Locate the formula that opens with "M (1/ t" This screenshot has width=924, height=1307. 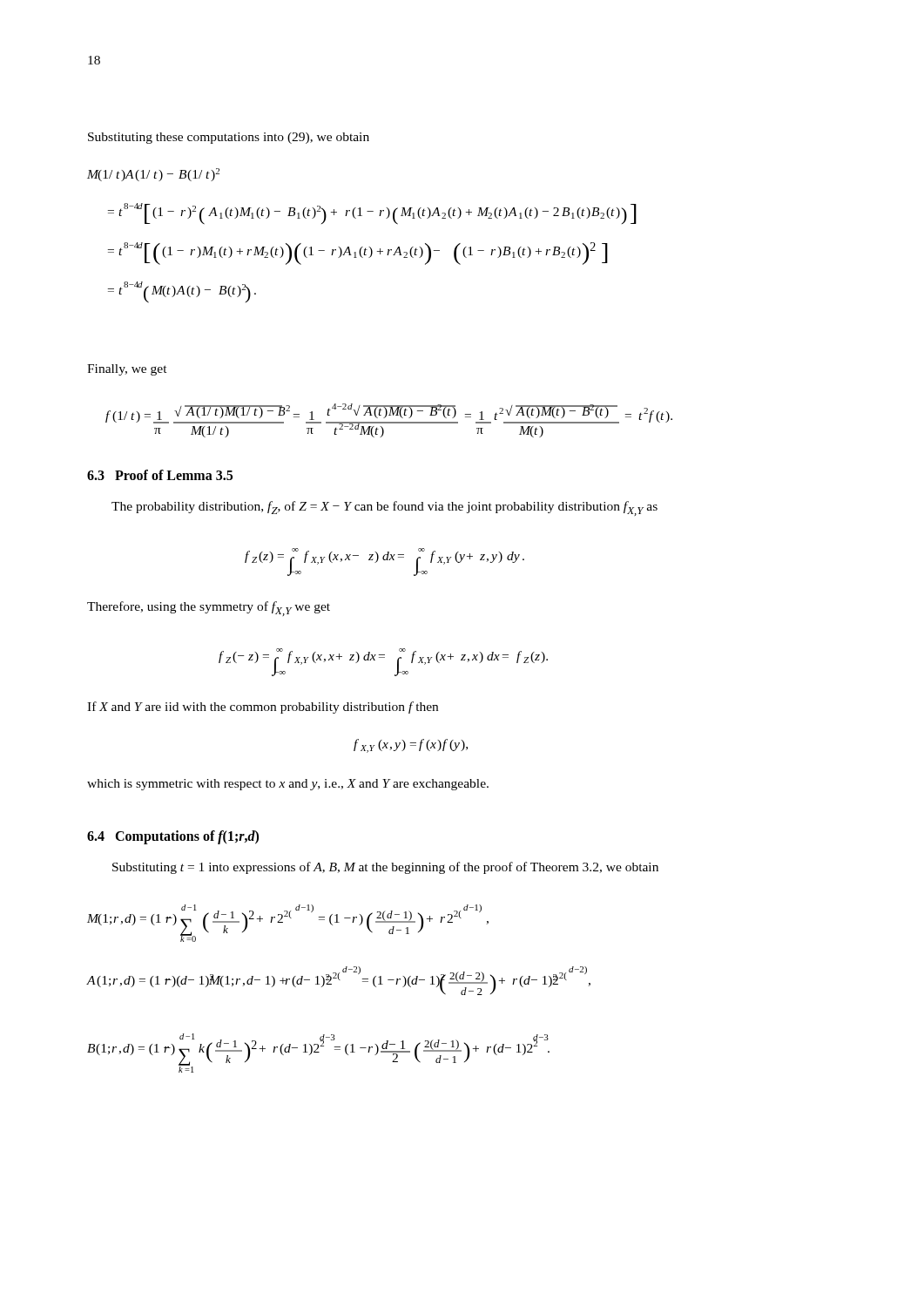click(x=444, y=251)
